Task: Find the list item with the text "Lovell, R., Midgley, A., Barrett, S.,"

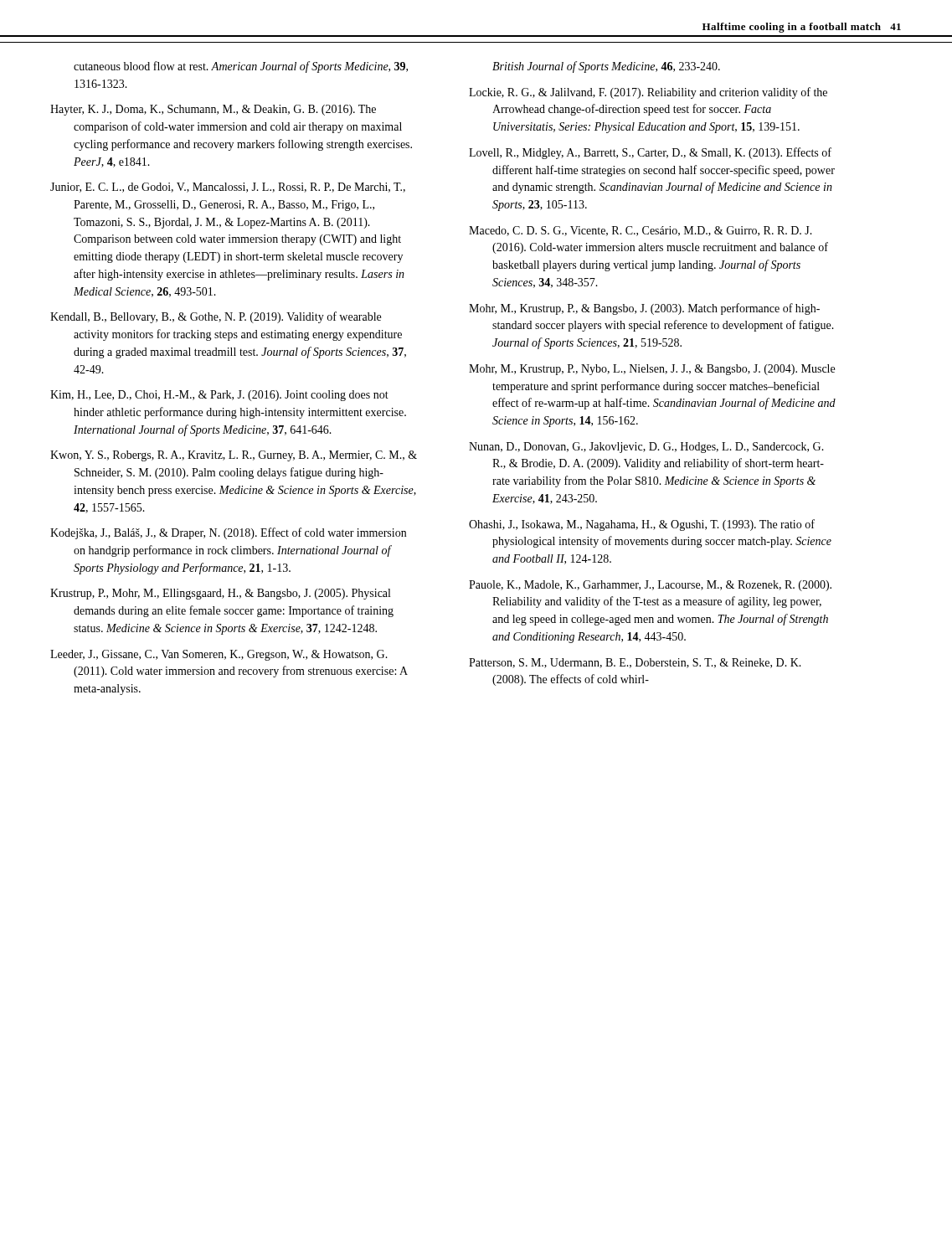Action: (x=652, y=179)
